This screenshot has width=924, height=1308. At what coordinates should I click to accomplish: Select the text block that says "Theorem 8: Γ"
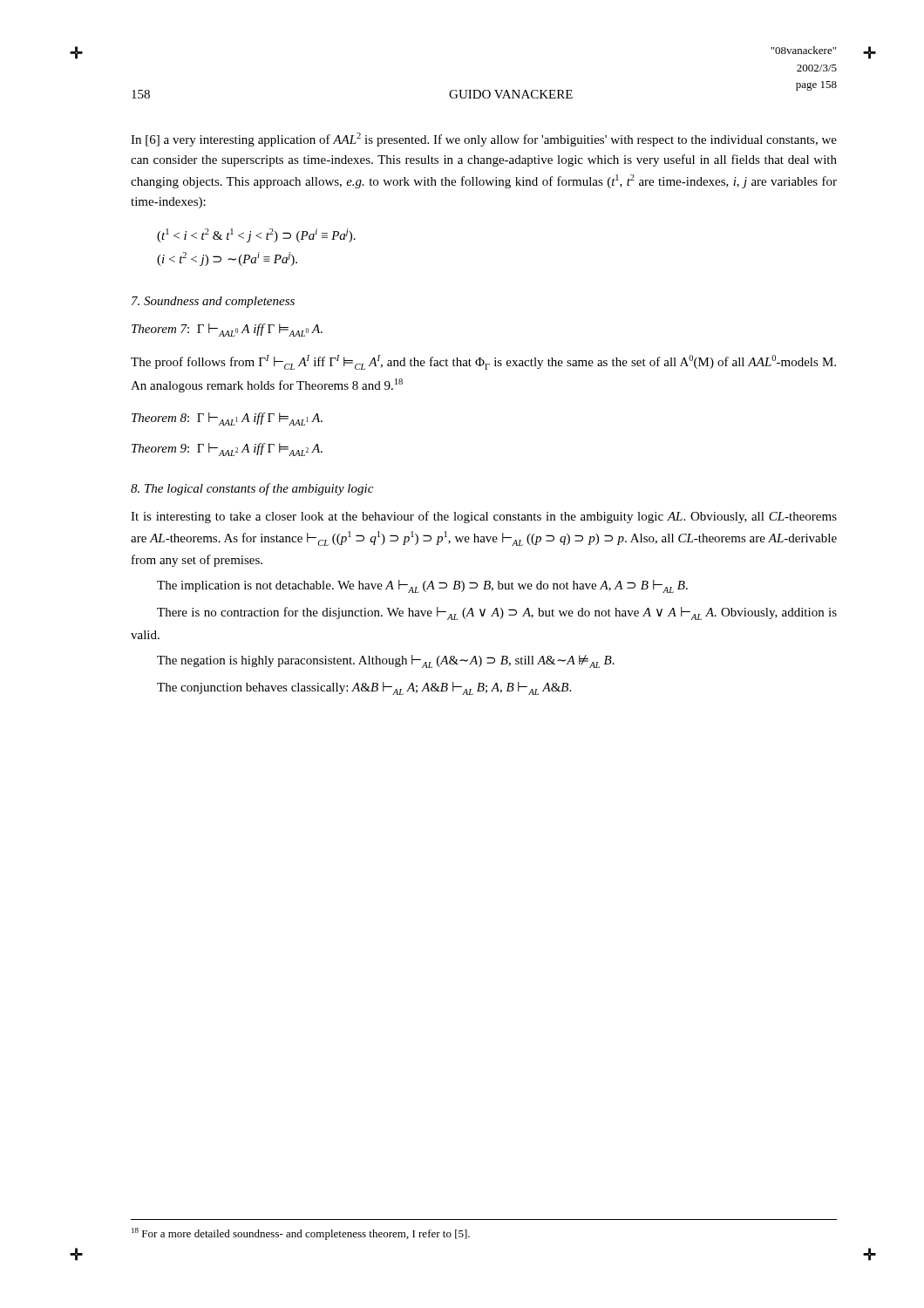[227, 419]
